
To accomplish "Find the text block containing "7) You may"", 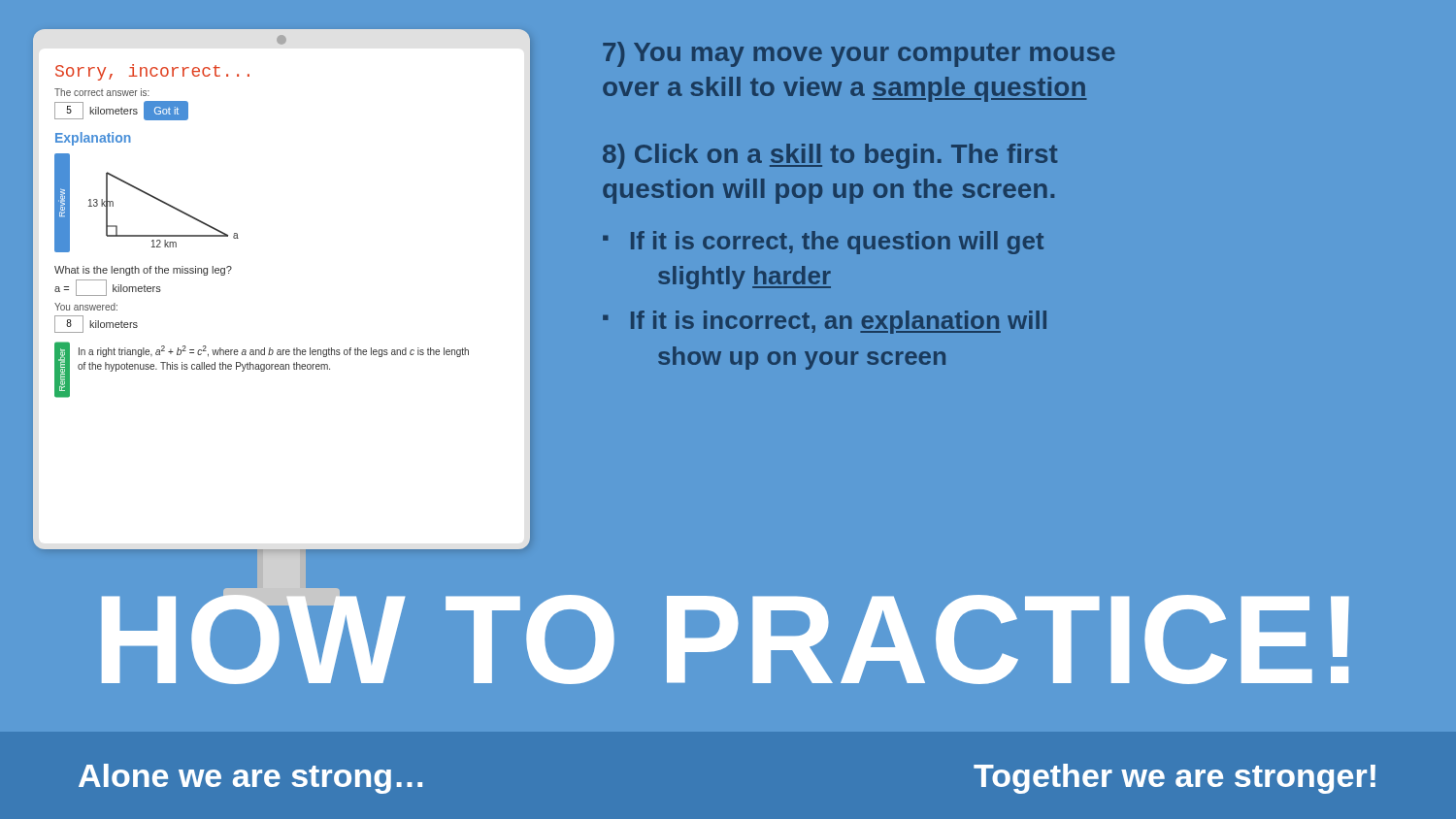I will 859,70.
